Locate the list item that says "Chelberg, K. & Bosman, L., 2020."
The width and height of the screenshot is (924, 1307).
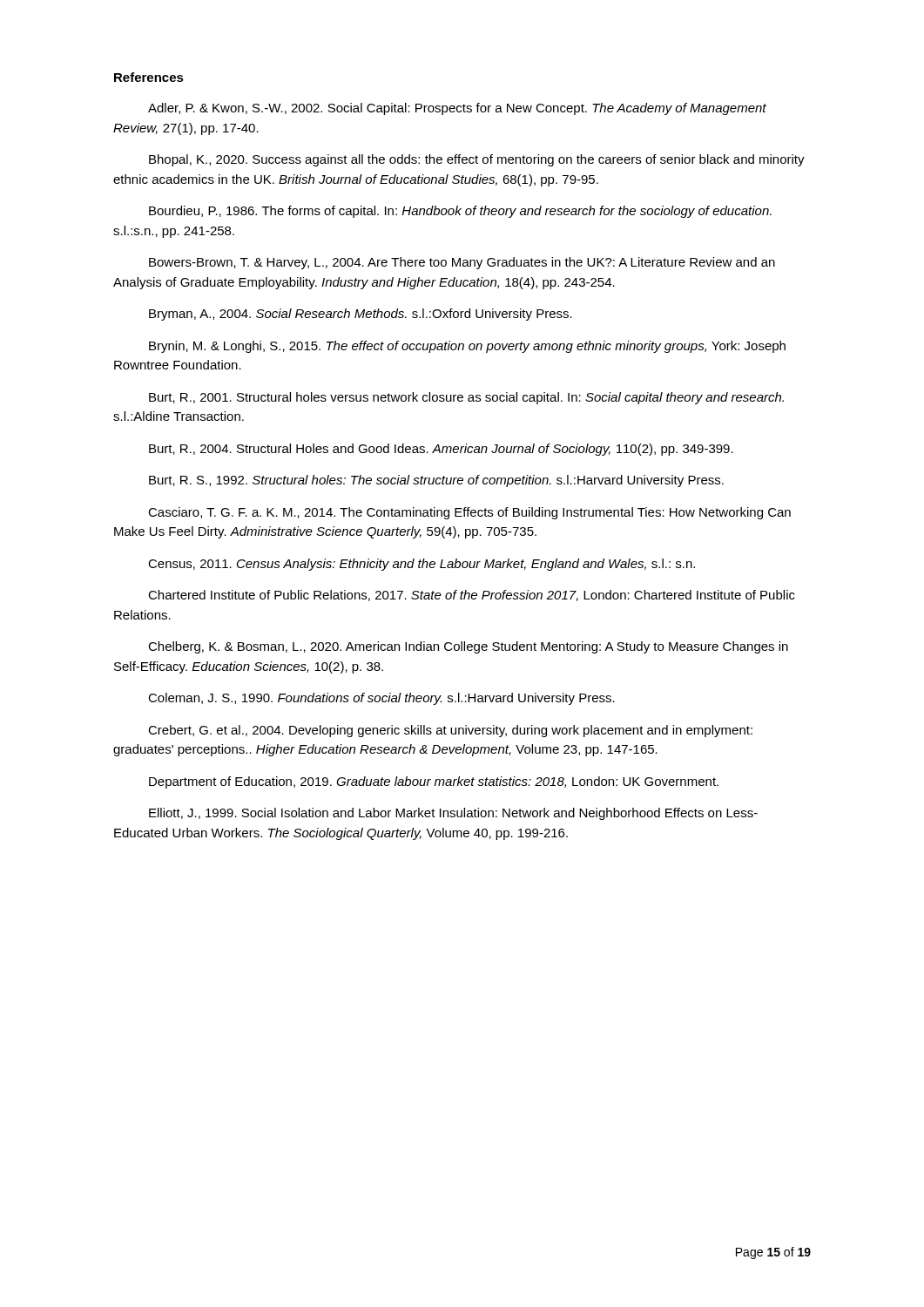click(x=451, y=656)
